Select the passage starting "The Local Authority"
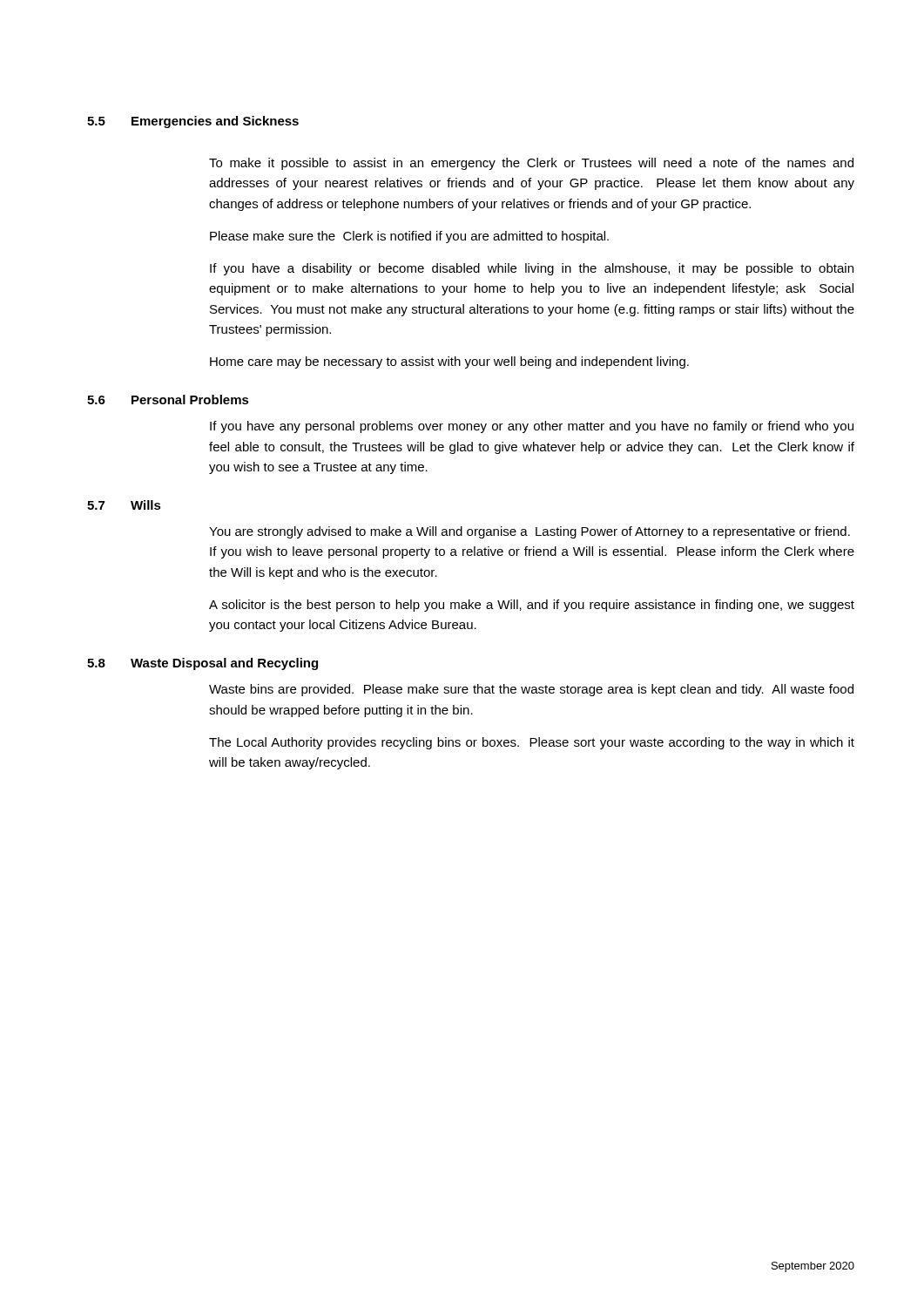924x1307 pixels. tap(532, 752)
